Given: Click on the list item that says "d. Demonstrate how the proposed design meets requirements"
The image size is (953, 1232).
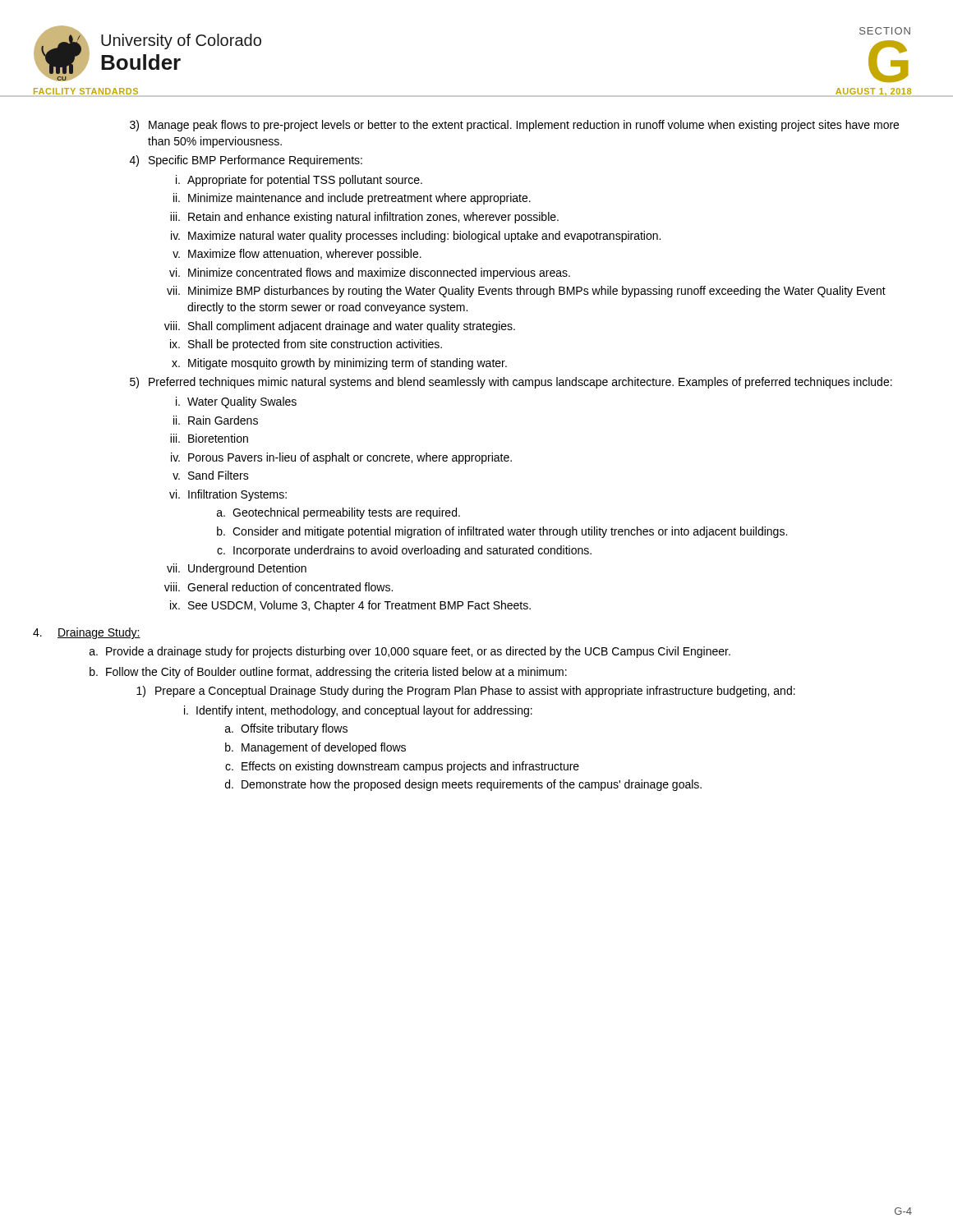Looking at the screenshot, I should pyautogui.click(x=456, y=785).
